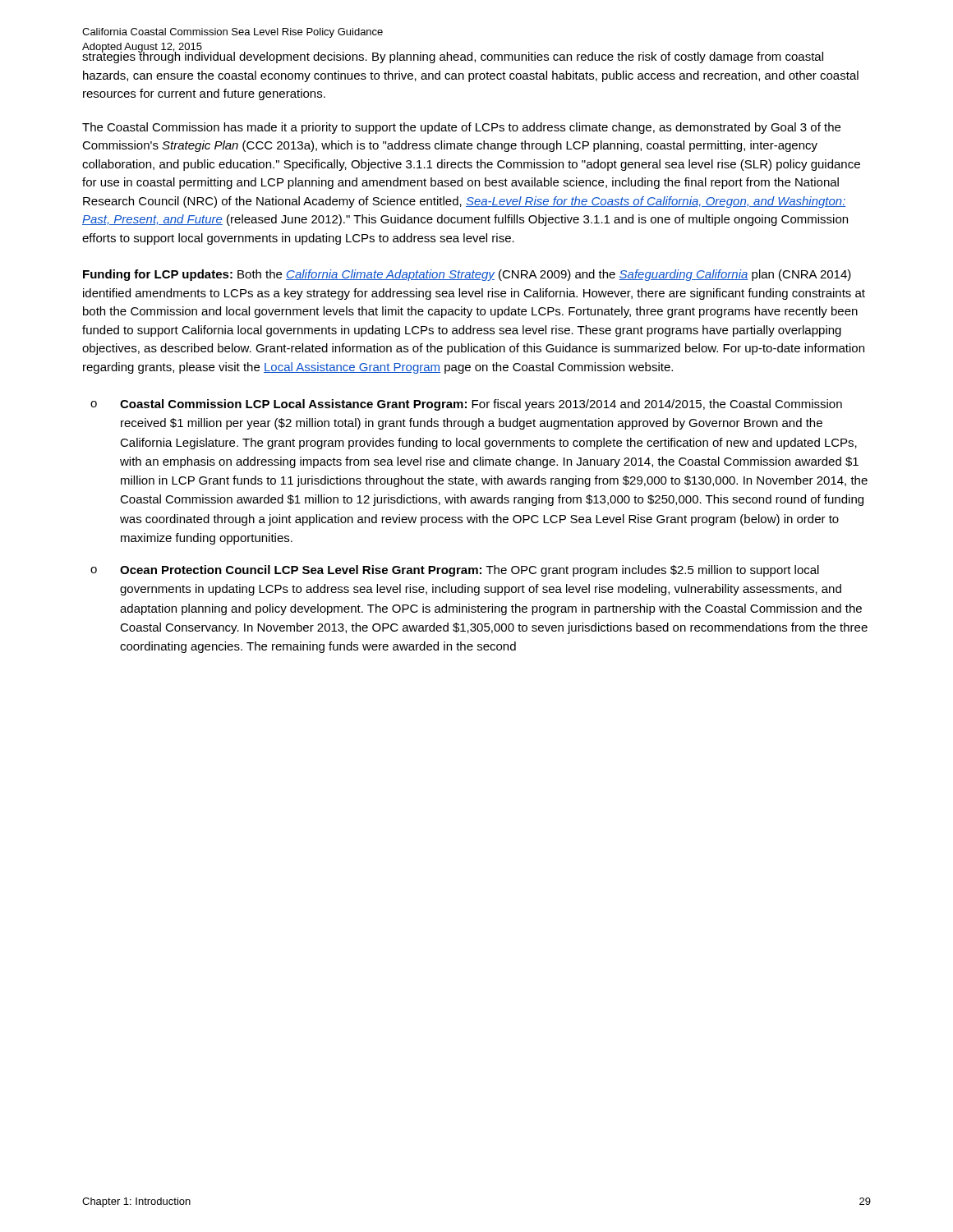Locate the text block with the text "Funding for LCP updates: Both the California"
Viewport: 953px width, 1232px height.
[476, 321]
